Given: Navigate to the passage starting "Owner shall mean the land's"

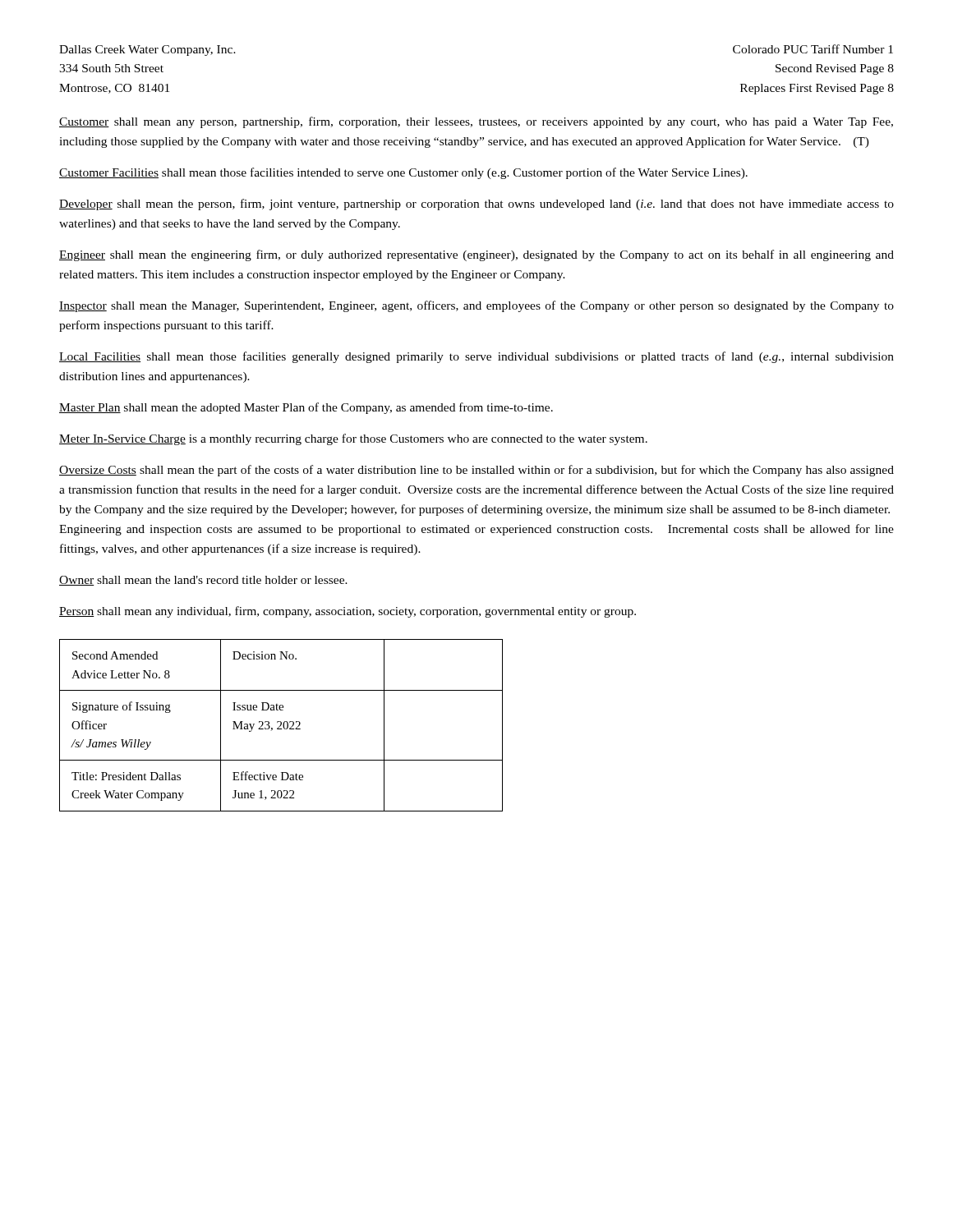Looking at the screenshot, I should (x=204, y=579).
